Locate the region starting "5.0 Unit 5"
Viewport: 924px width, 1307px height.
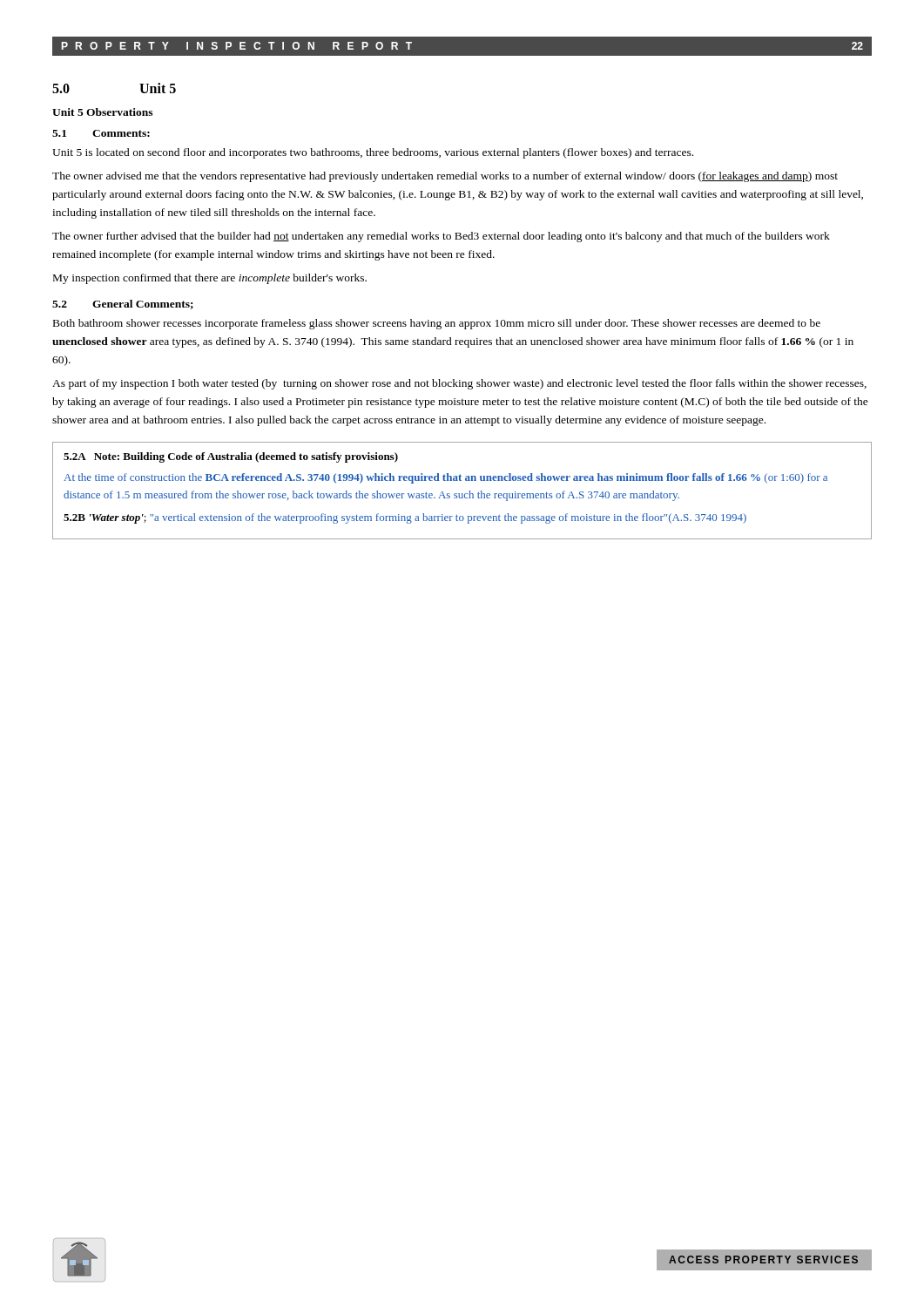pos(63,88)
